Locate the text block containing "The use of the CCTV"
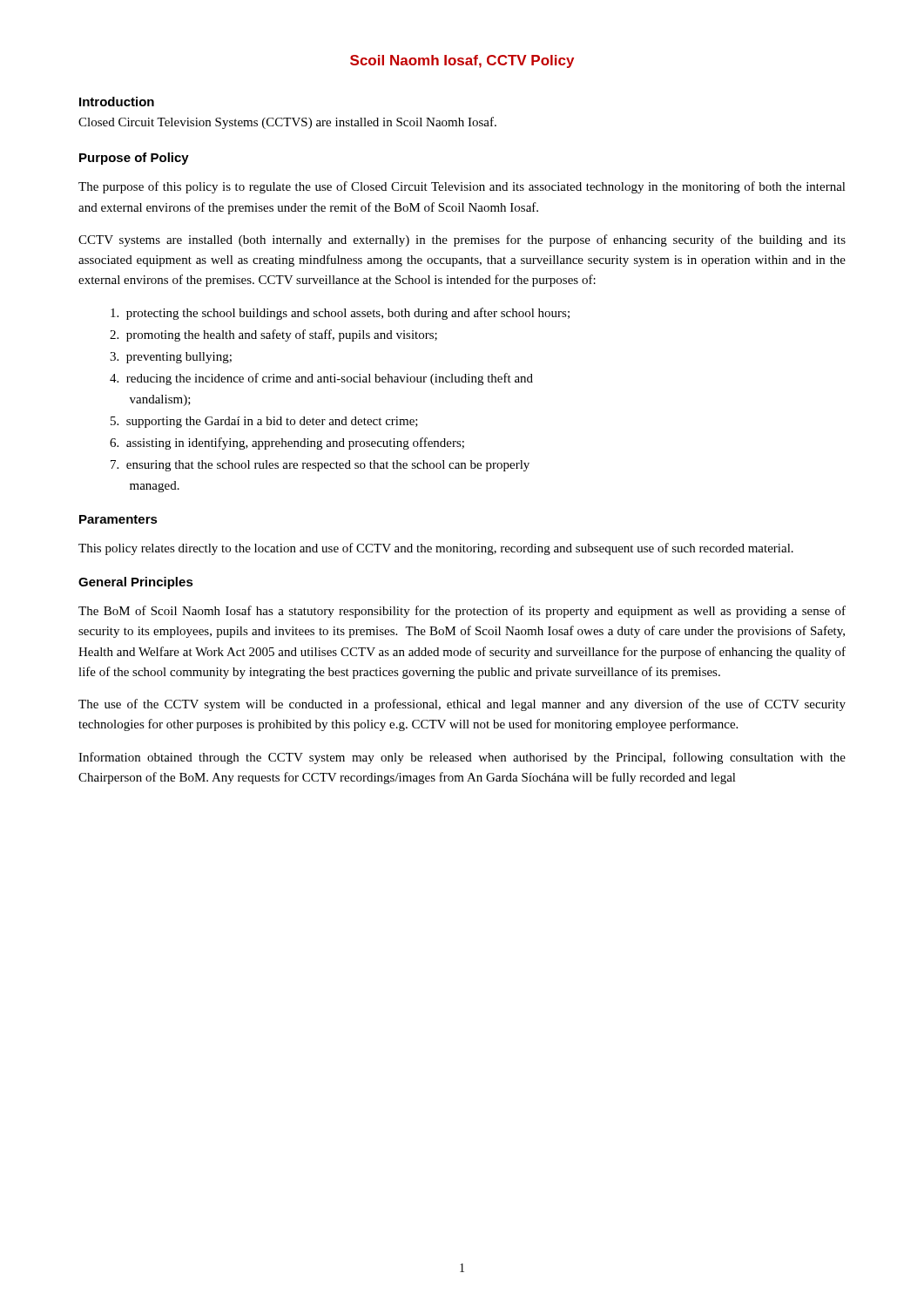The width and height of the screenshot is (924, 1307). coord(462,714)
